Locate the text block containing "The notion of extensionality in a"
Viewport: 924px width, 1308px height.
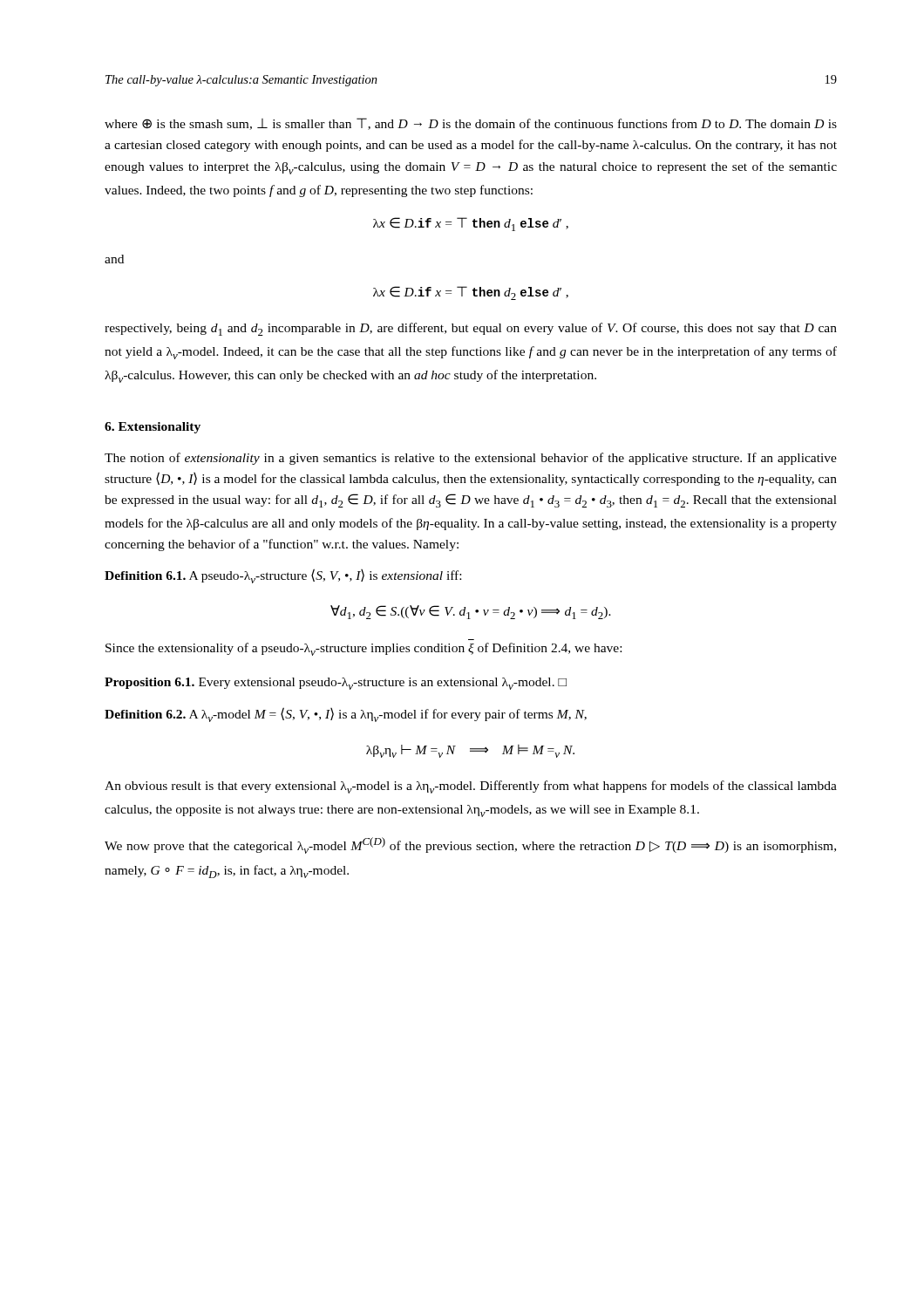coord(471,501)
